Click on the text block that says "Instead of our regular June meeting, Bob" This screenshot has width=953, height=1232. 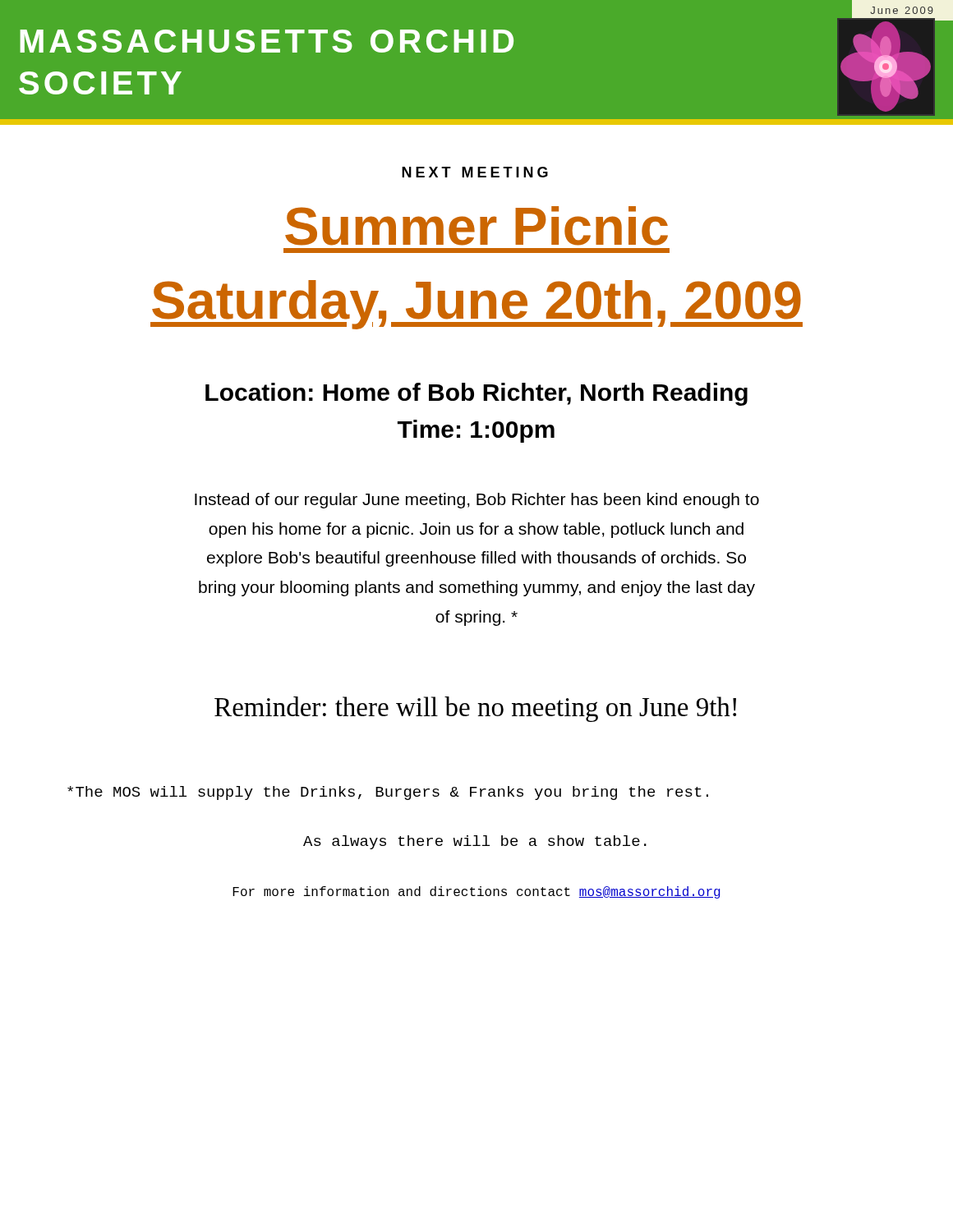tap(476, 558)
